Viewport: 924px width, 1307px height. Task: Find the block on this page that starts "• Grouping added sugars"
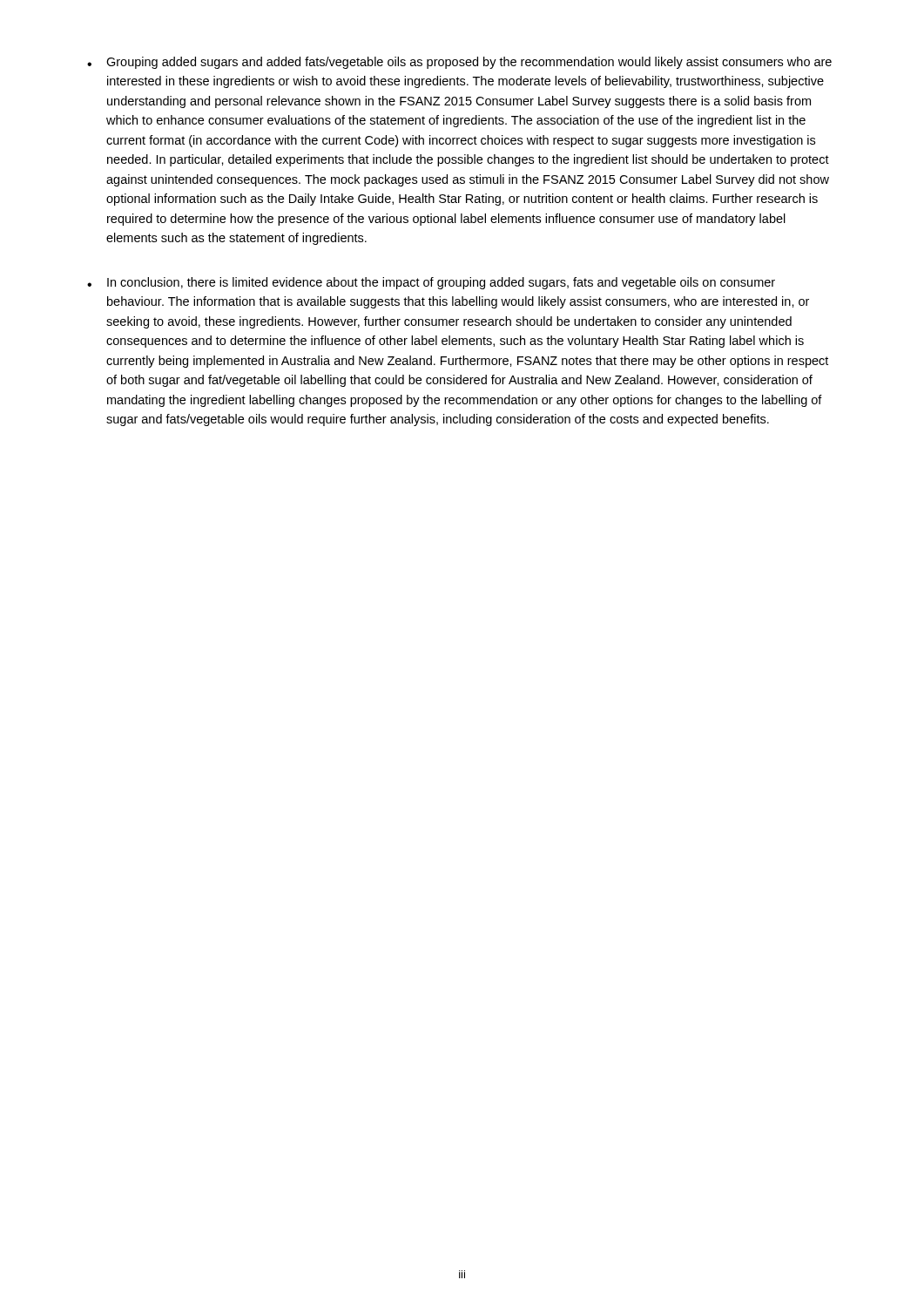tap(462, 150)
